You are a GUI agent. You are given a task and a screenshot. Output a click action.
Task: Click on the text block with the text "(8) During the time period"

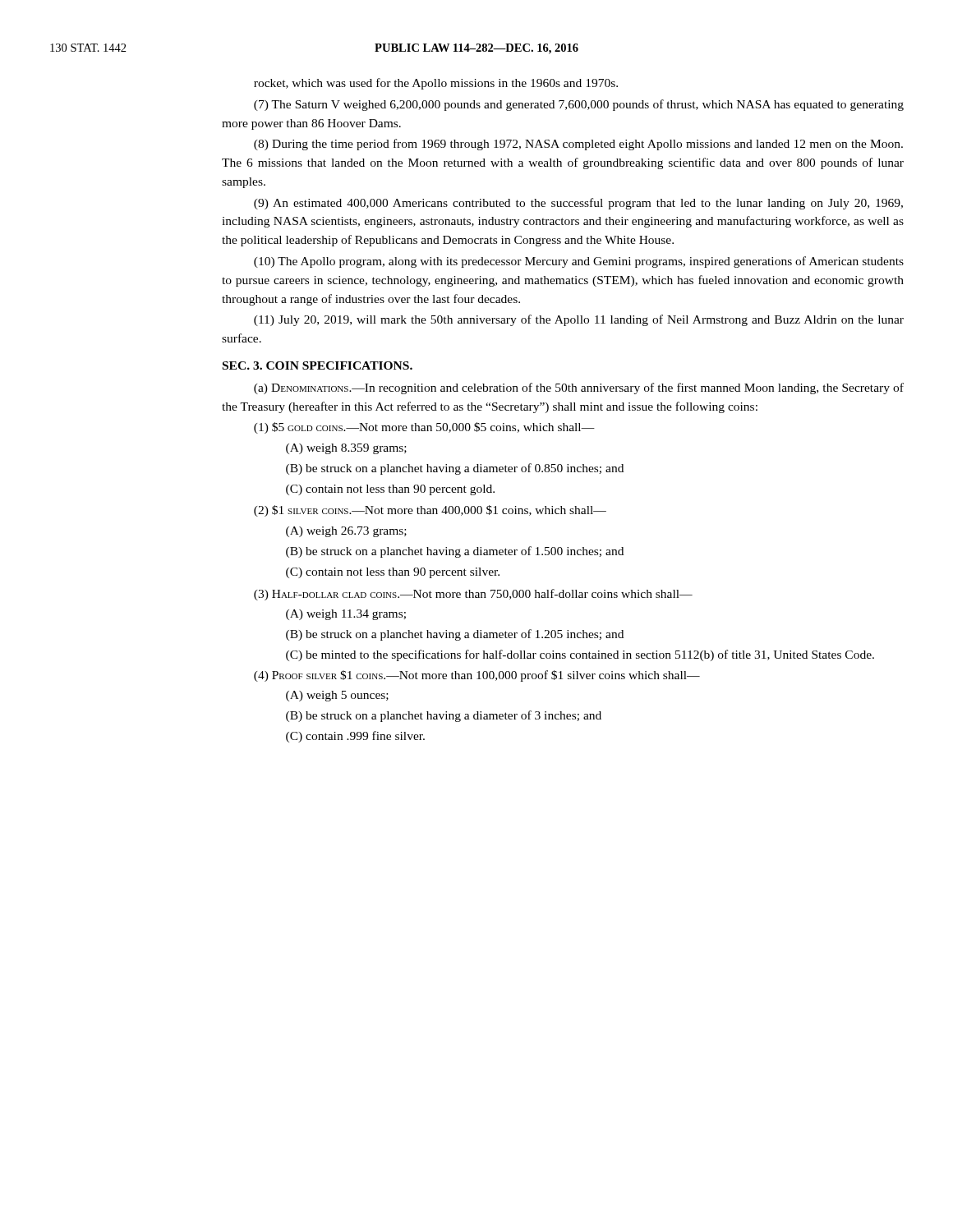click(x=563, y=162)
